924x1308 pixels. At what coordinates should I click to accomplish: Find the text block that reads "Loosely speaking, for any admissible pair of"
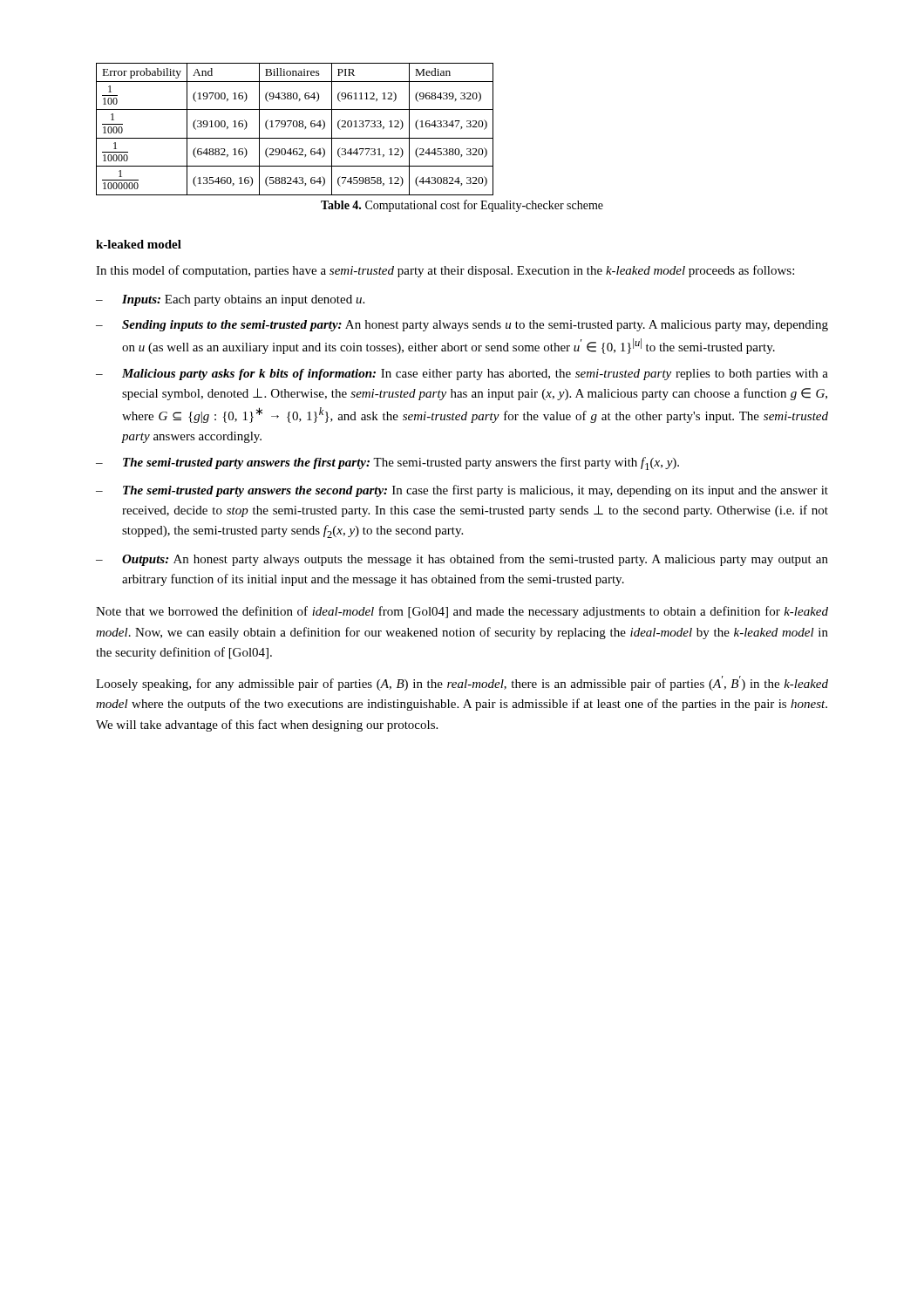(x=462, y=702)
